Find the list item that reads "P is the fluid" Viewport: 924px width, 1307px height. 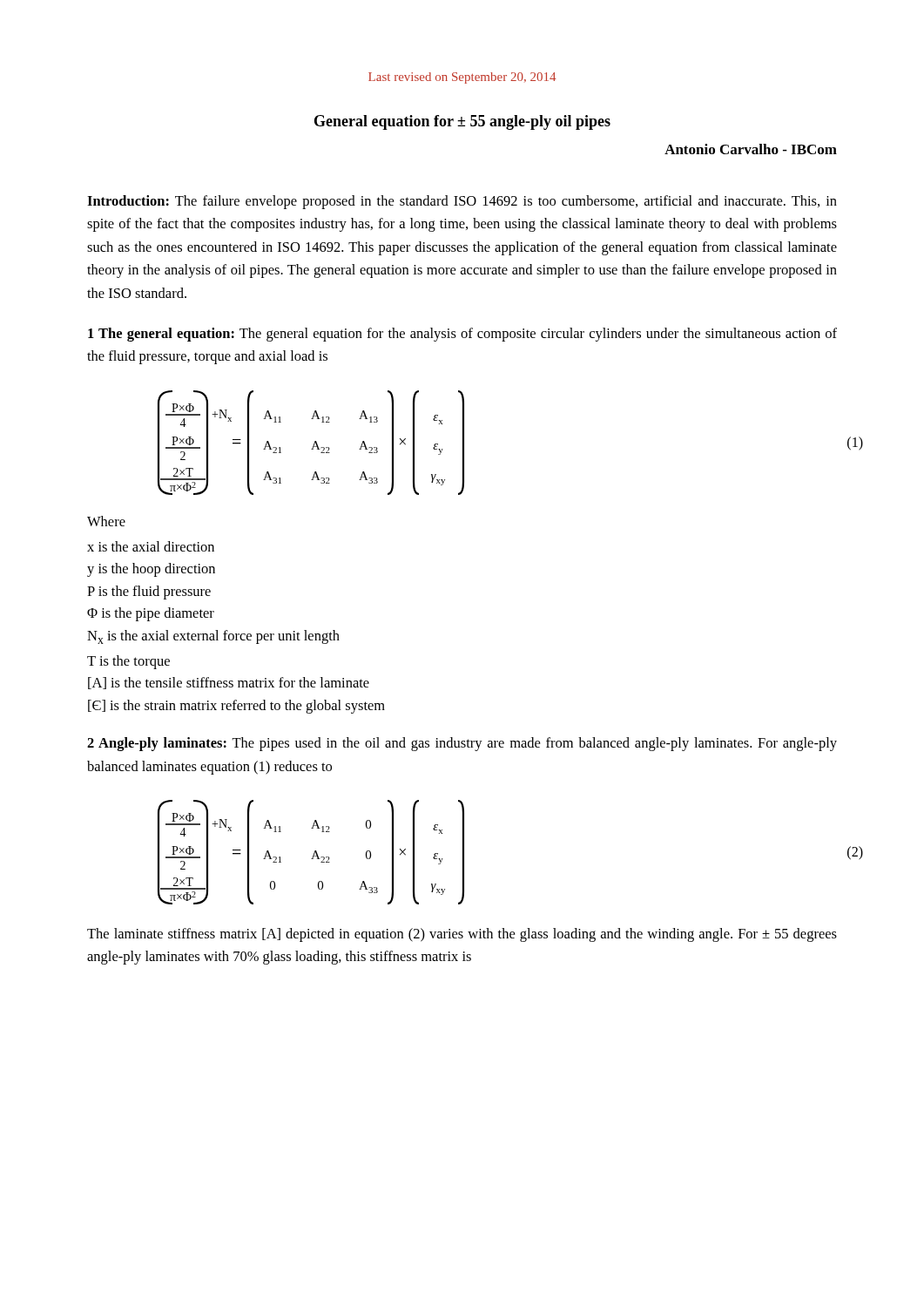[149, 591]
